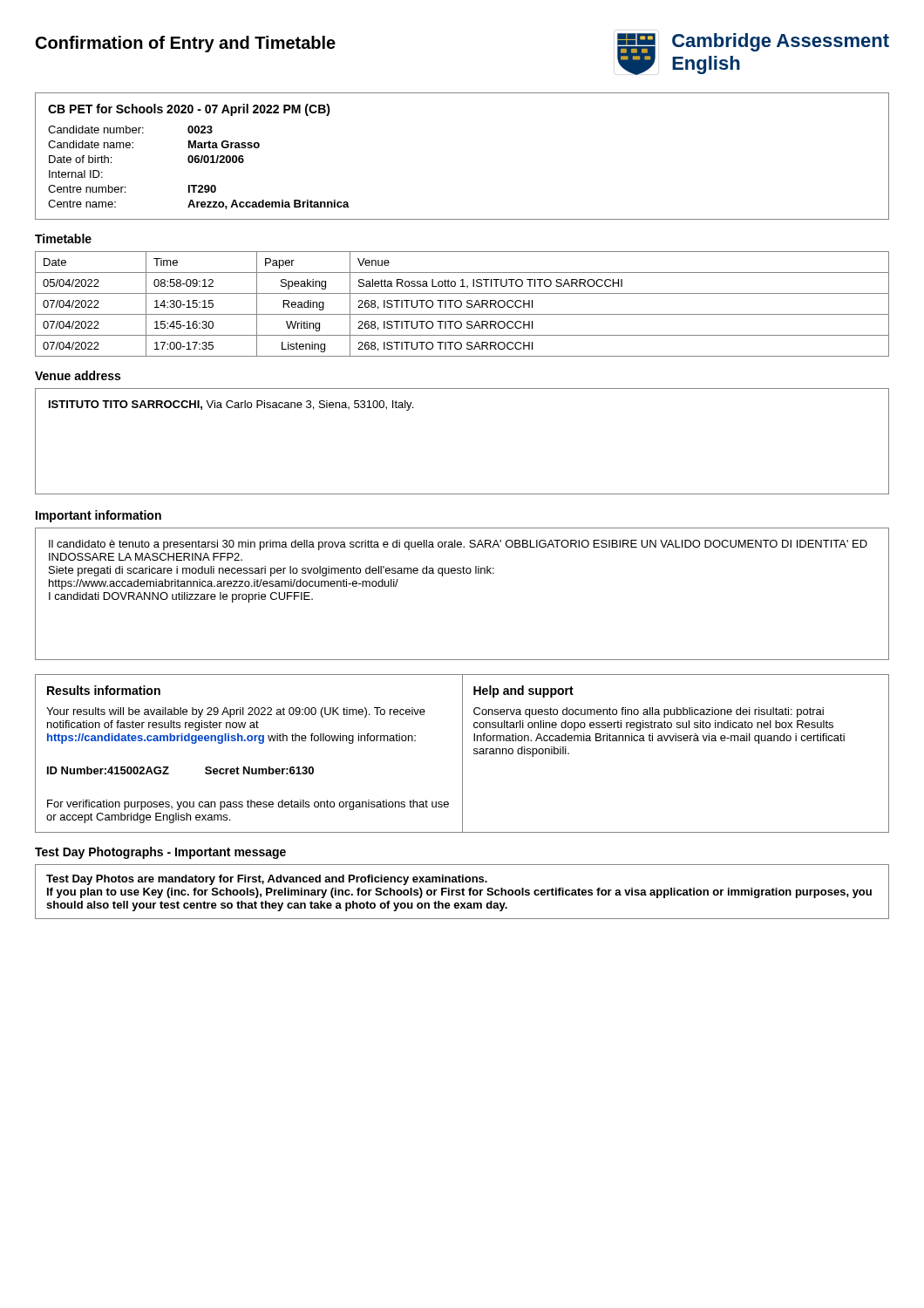The height and width of the screenshot is (1308, 924).
Task: Locate the table with the text "CB PET for"
Action: [x=462, y=156]
